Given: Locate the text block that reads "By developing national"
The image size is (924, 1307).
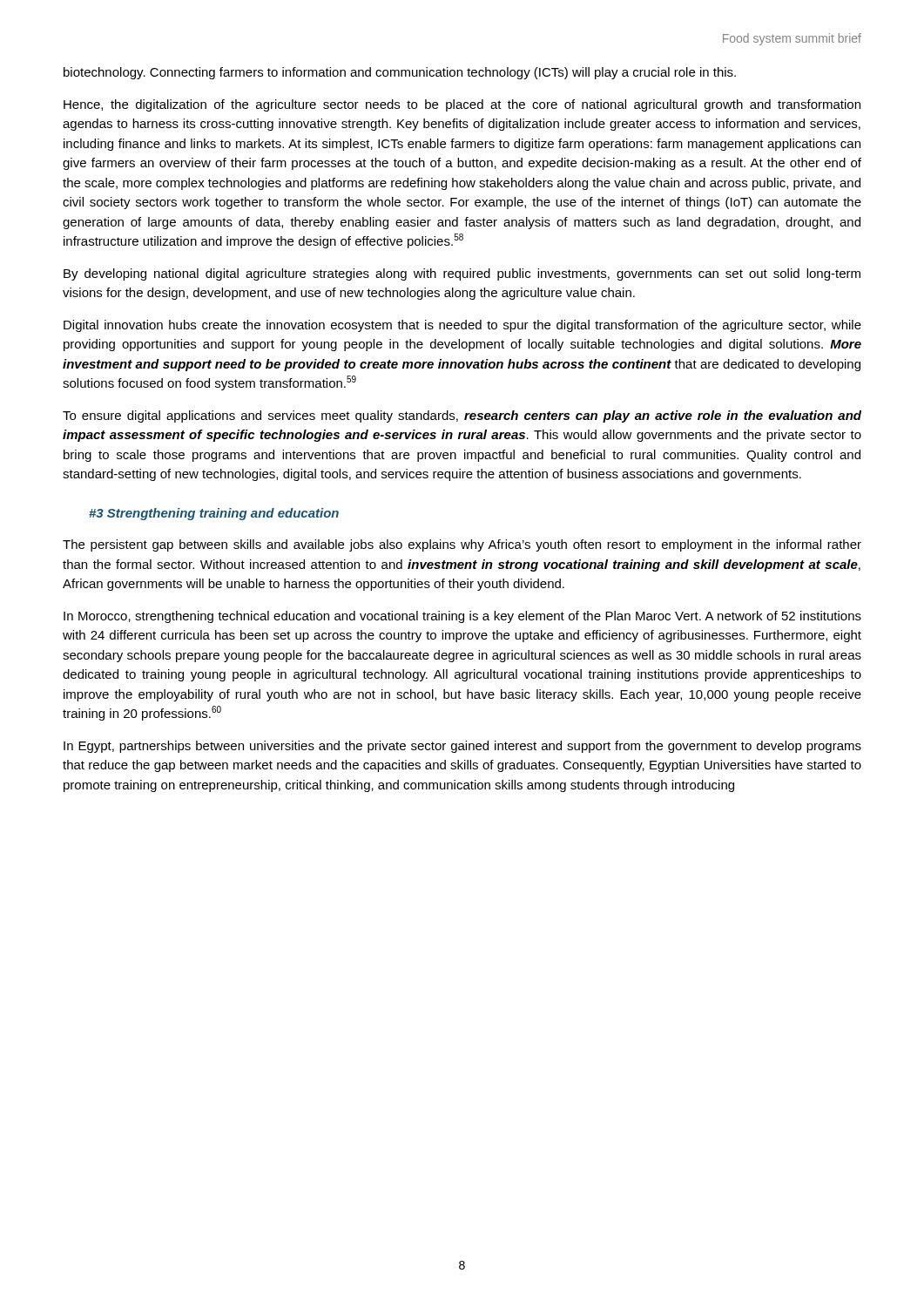Looking at the screenshot, I should click(x=462, y=283).
